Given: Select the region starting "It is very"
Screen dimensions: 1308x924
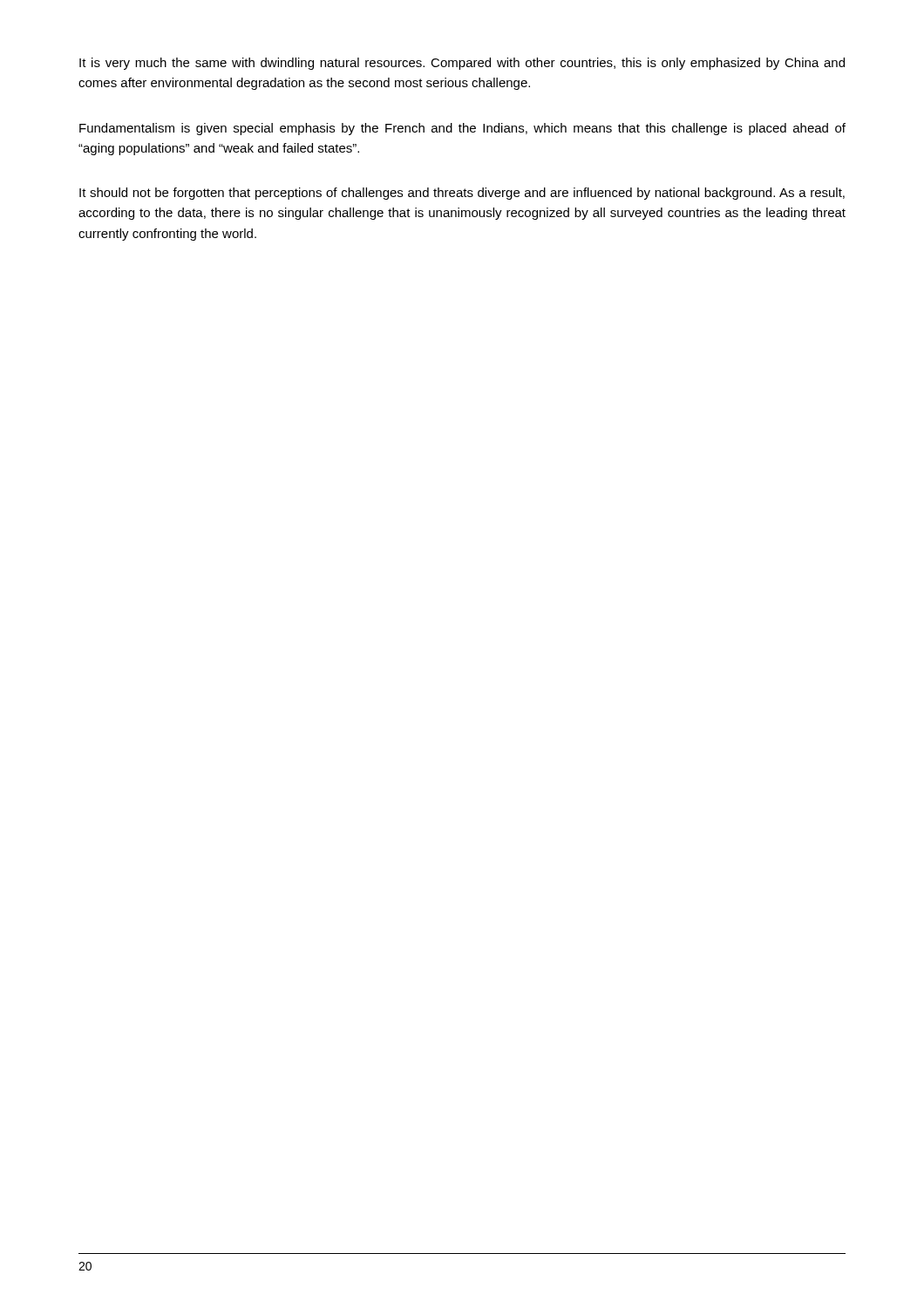Looking at the screenshot, I should 462,72.
